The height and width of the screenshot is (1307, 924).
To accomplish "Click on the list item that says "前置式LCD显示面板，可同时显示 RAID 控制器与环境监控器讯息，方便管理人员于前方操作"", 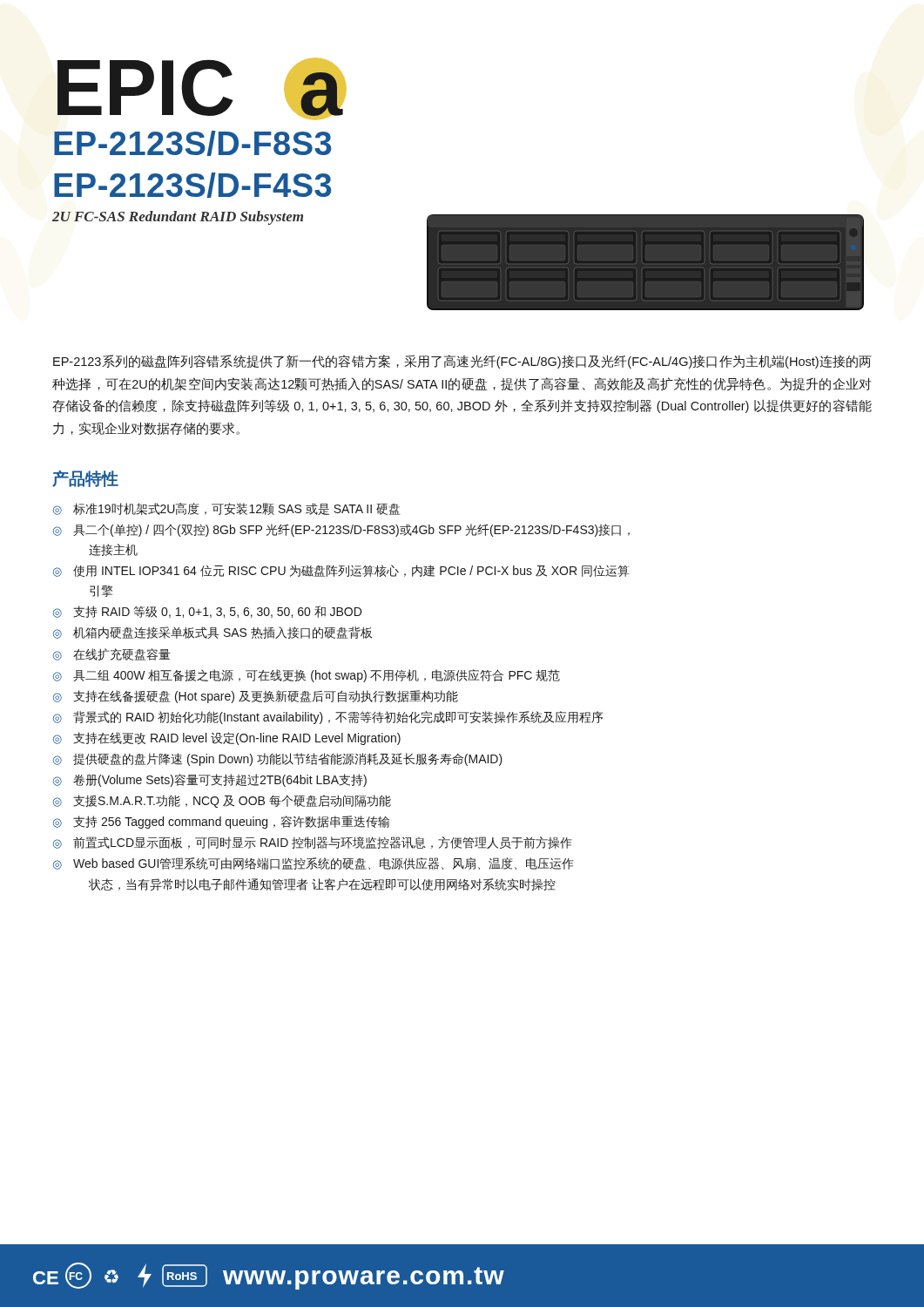I will [323, 843].
